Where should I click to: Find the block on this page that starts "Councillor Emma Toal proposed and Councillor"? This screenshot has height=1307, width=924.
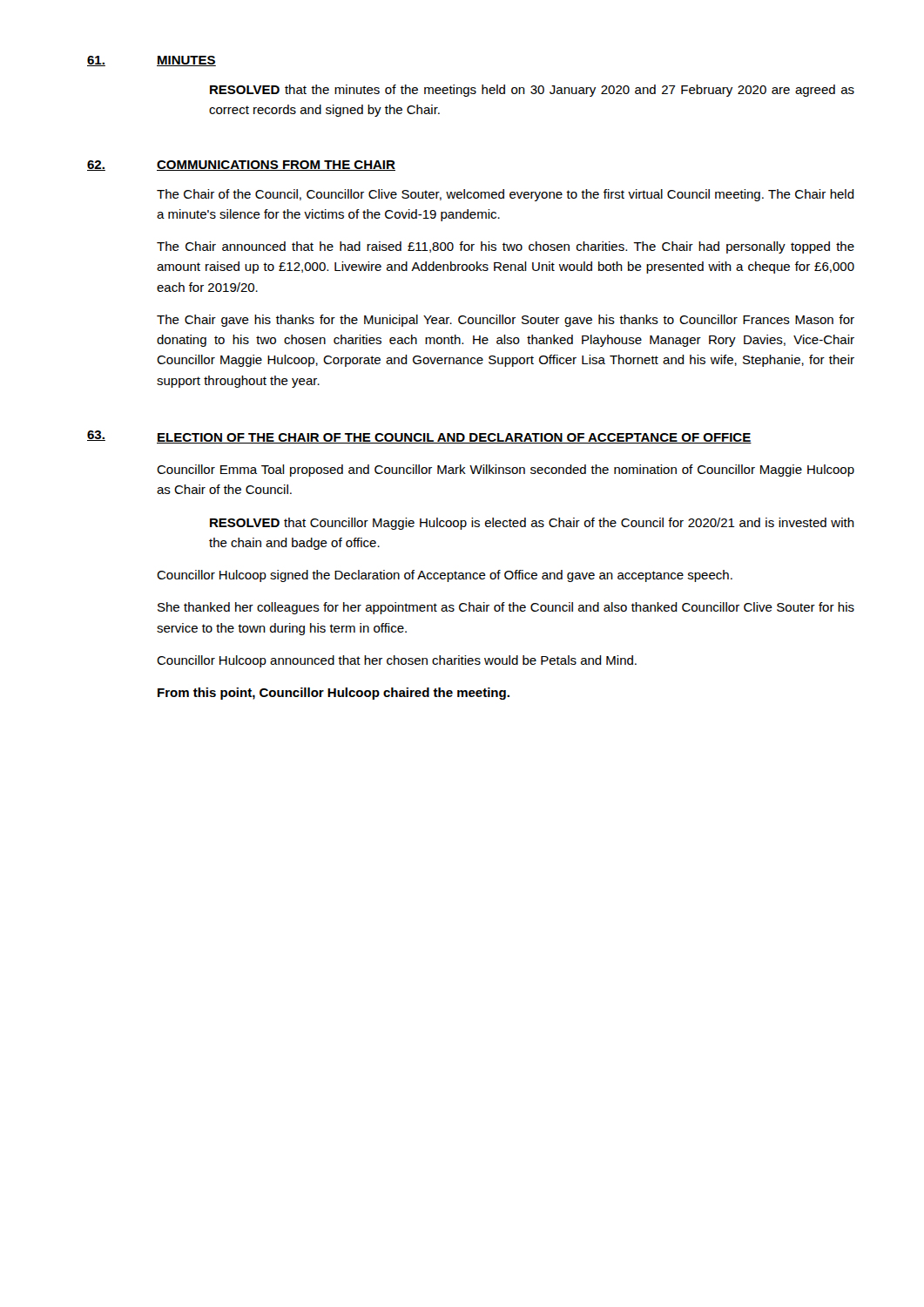point(506,479)
